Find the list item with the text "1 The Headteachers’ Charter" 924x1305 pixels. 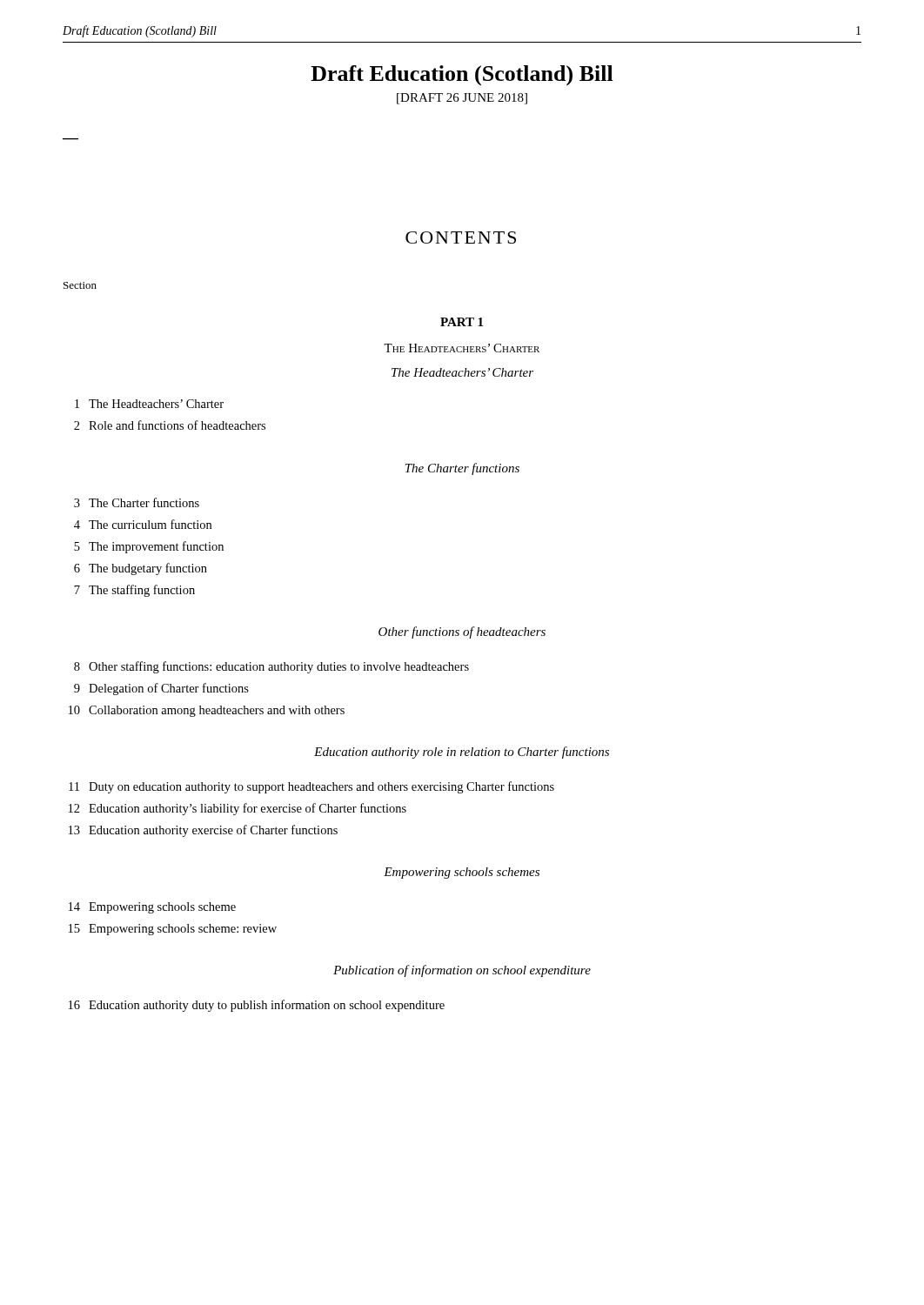[143, 404]
